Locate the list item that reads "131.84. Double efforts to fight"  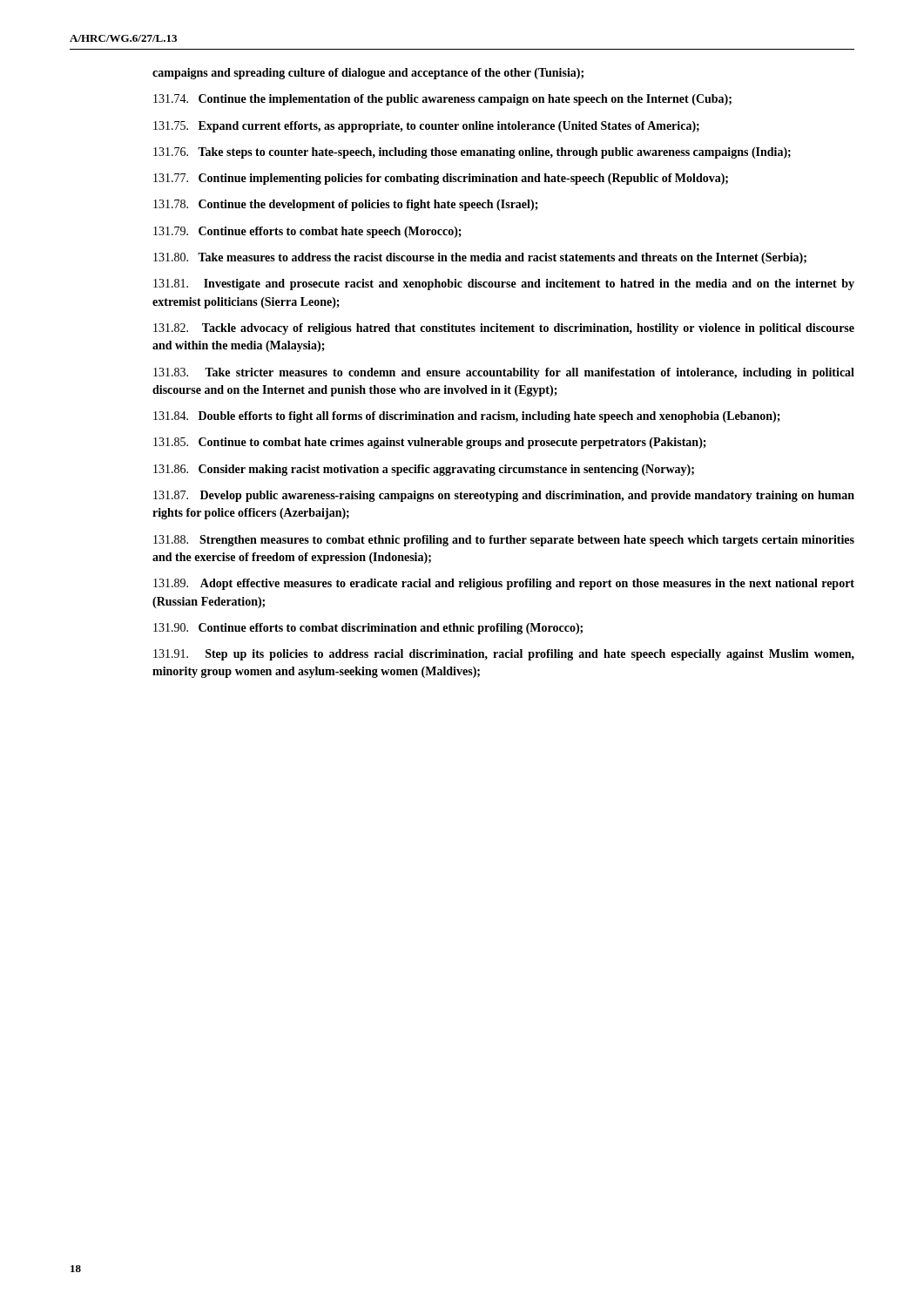pos(467,416)
